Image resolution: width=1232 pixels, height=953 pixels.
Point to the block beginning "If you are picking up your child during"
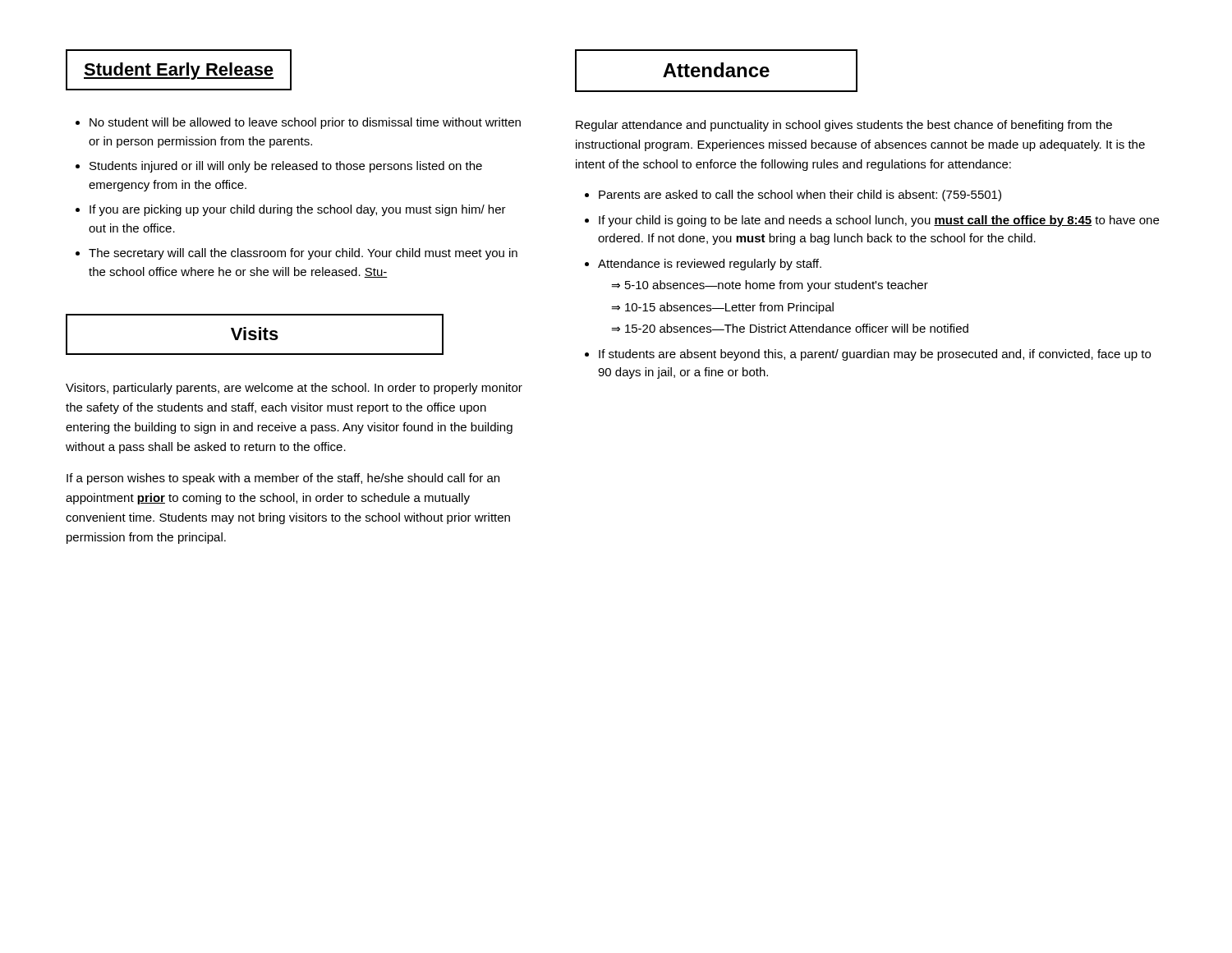297,218
